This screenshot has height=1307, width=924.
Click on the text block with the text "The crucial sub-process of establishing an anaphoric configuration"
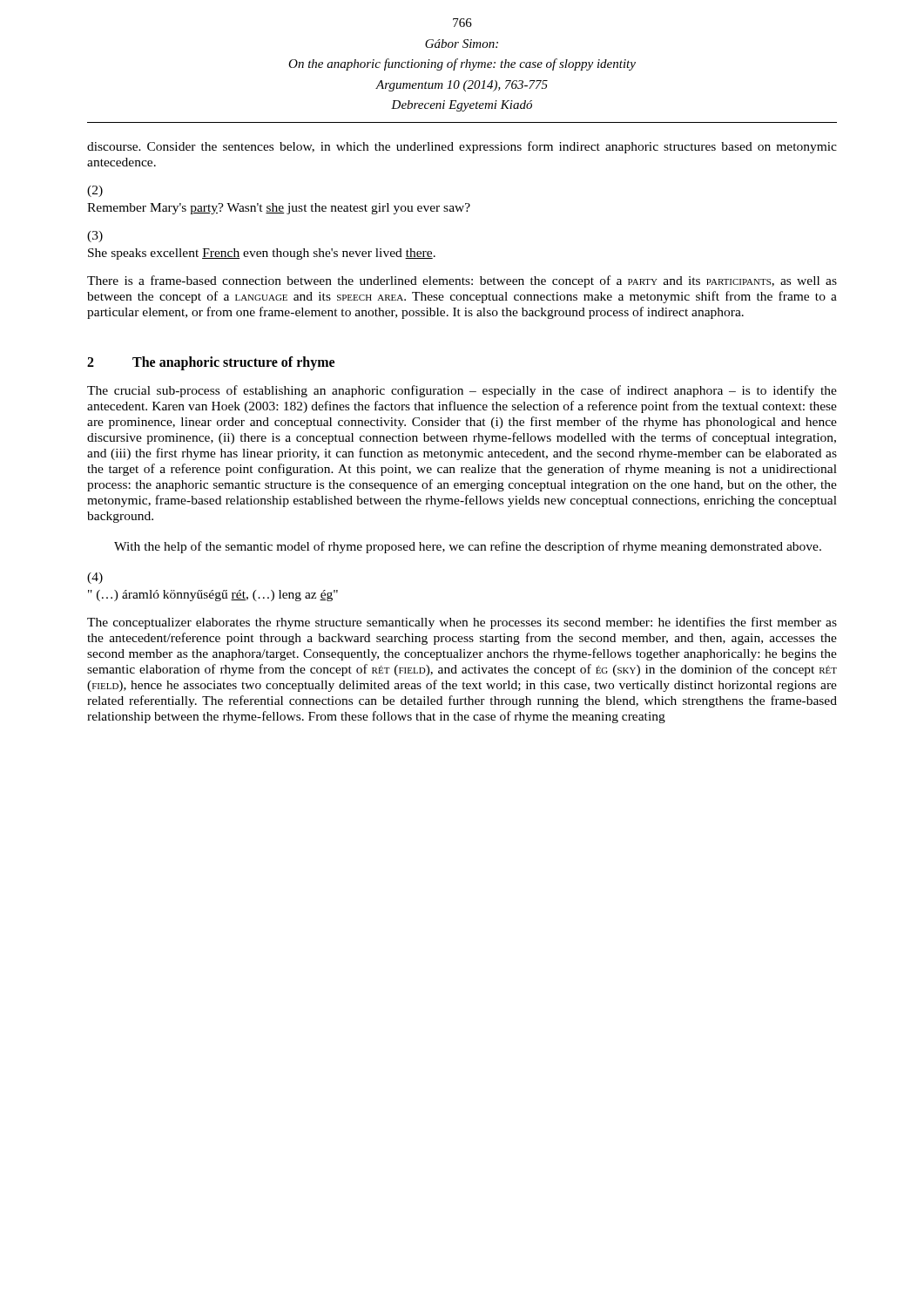click(x=462, y=453)
